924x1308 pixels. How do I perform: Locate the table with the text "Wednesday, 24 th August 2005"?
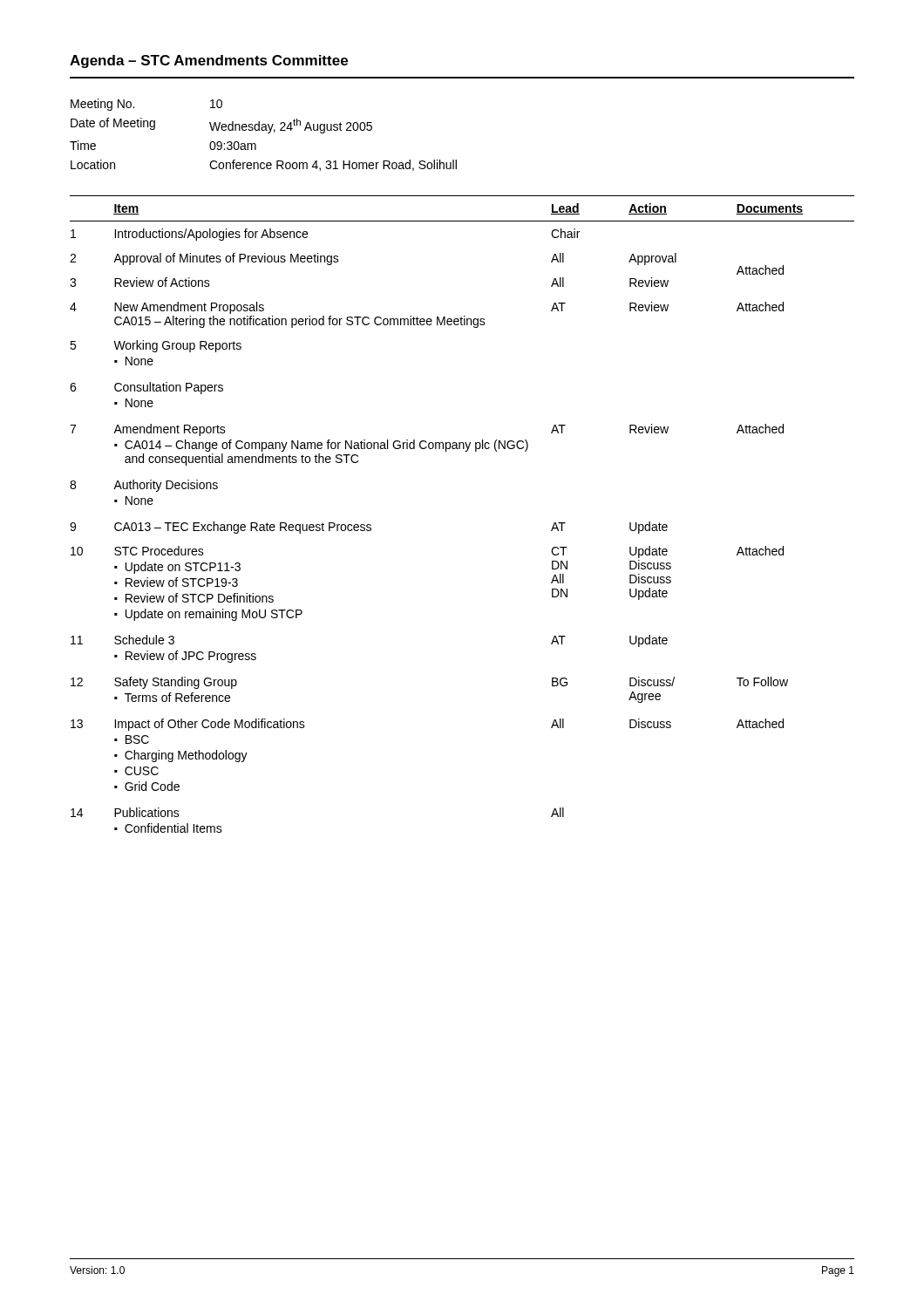[462, 134]
